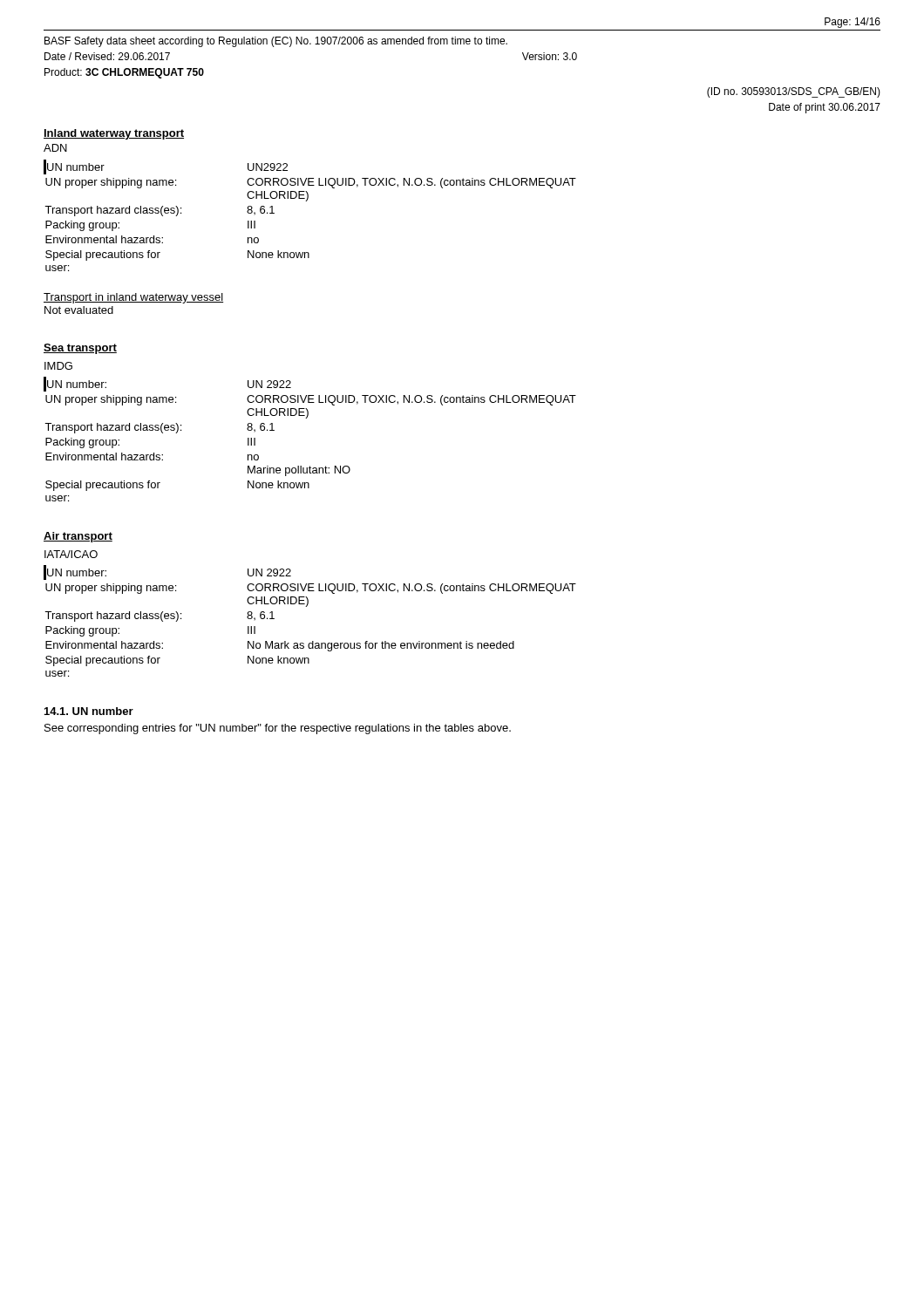
Task: Click where it says "14.1. UN number"
Action: [x=88, y=711]
